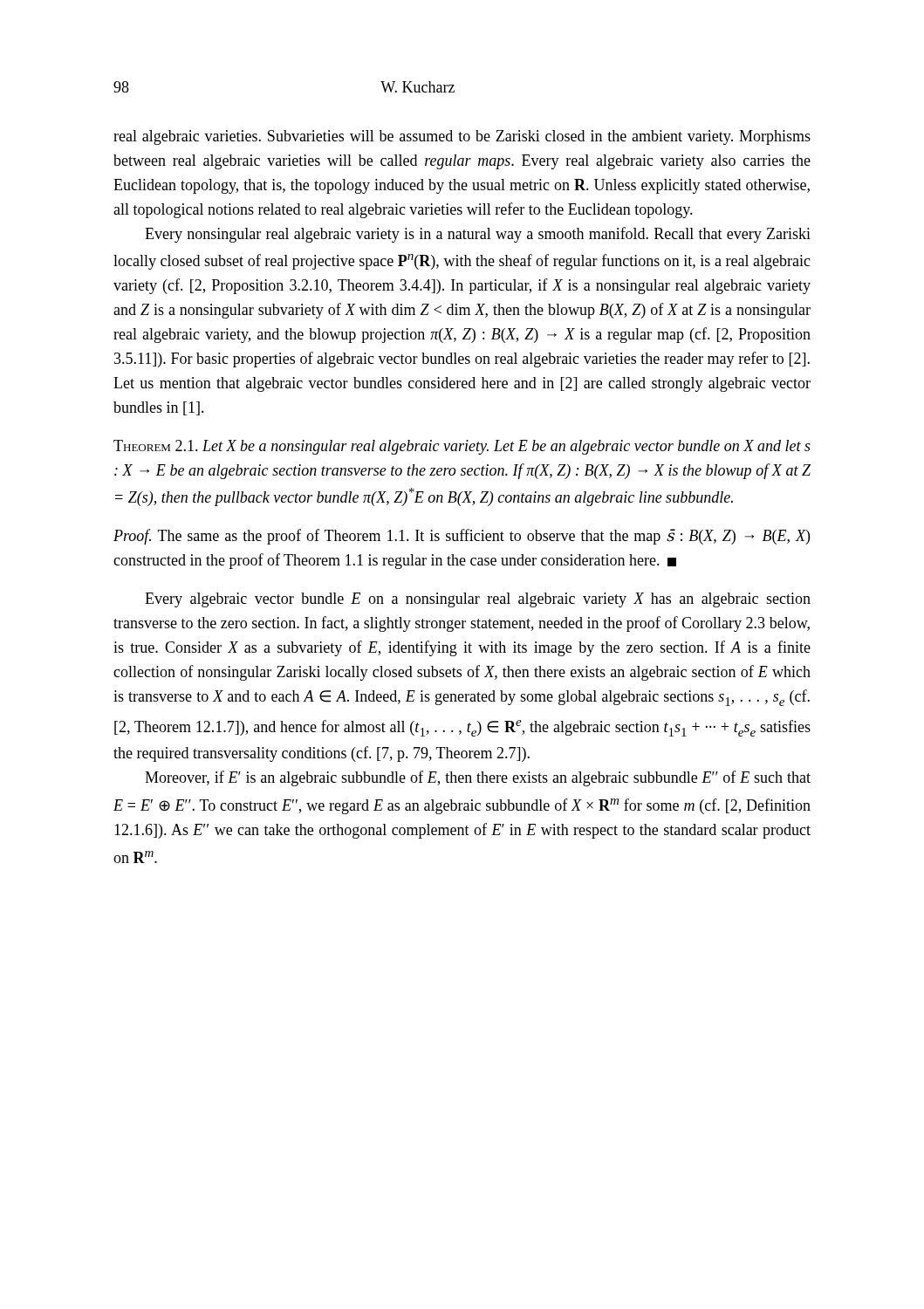Click on the text block that says "Every algebraic vector"
Image resolution: width=924 pixels, height=1309 pixels.
(462, 677)
